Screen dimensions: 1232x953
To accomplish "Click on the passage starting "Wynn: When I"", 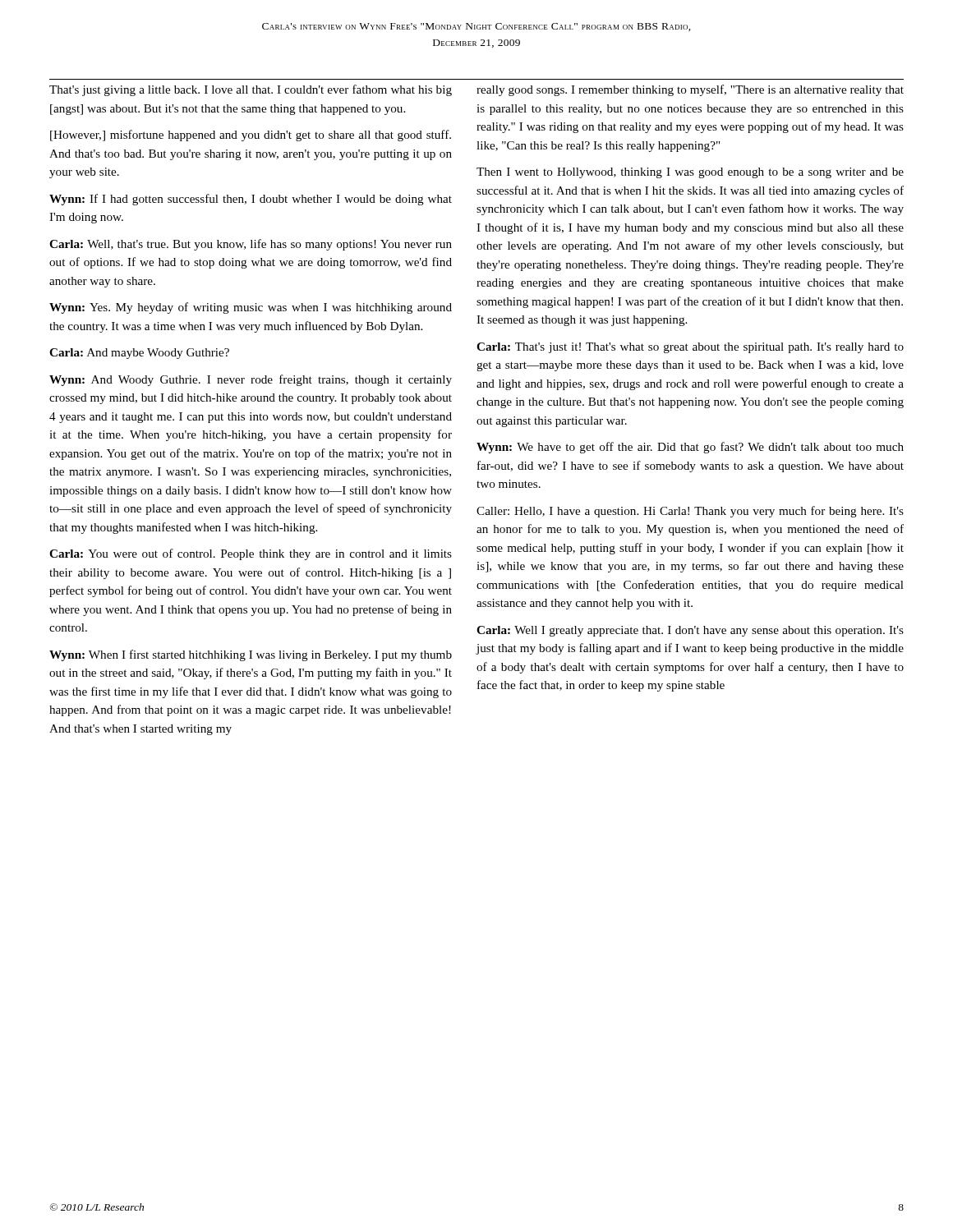I will 251,691.
